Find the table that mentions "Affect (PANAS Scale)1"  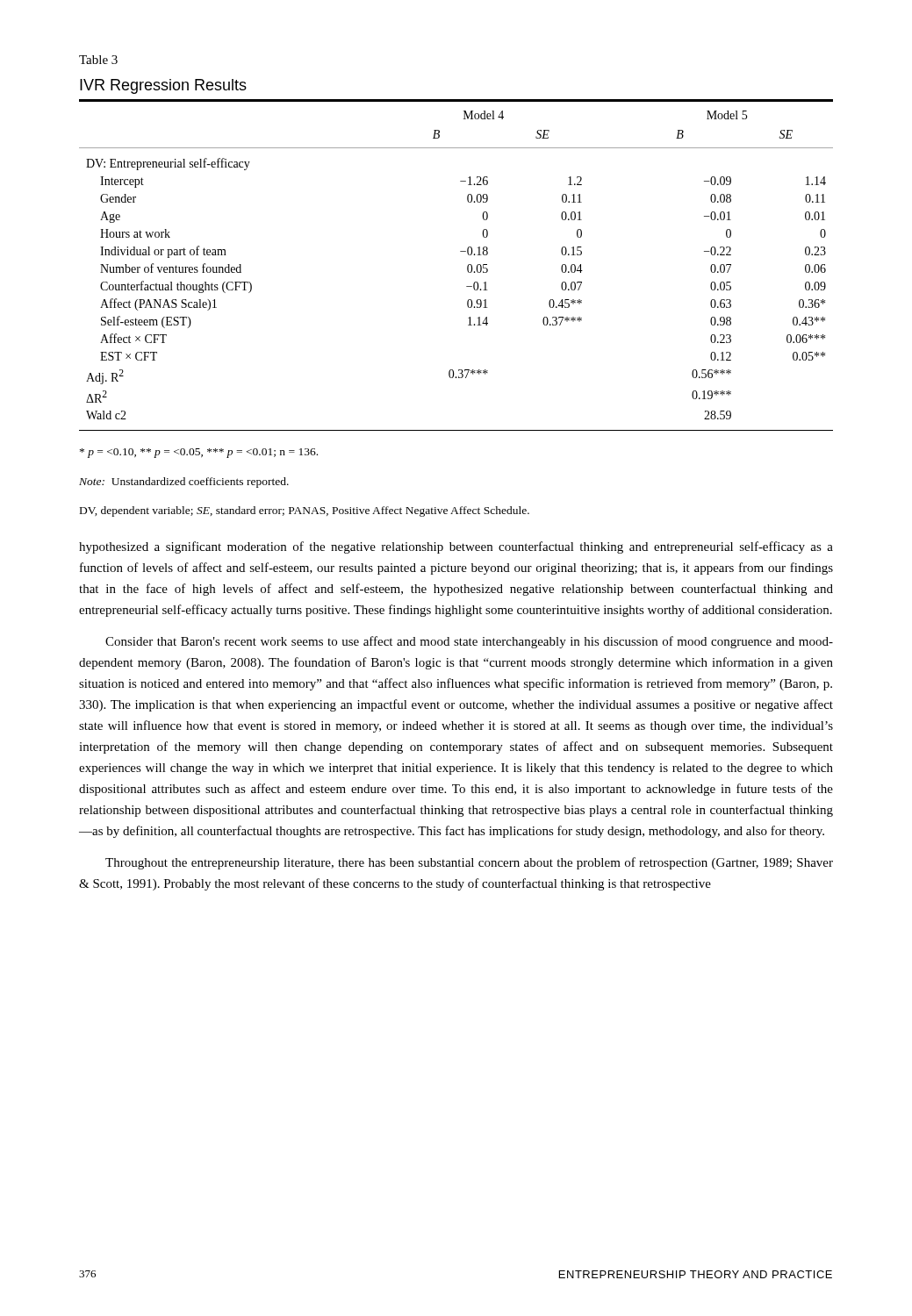[456, 266]
